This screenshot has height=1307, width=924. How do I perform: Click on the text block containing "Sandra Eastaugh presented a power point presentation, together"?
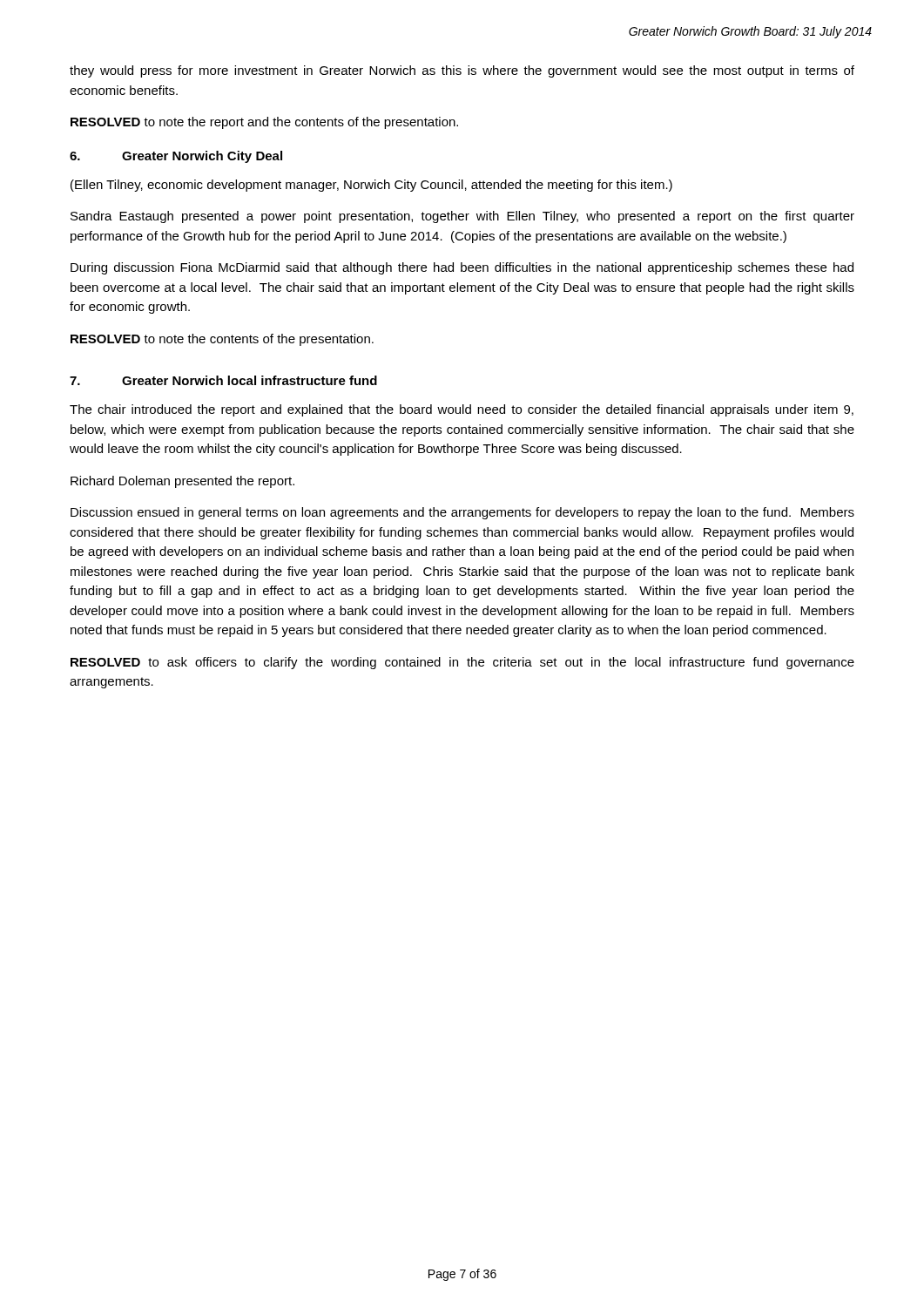(x=462, y=226)
